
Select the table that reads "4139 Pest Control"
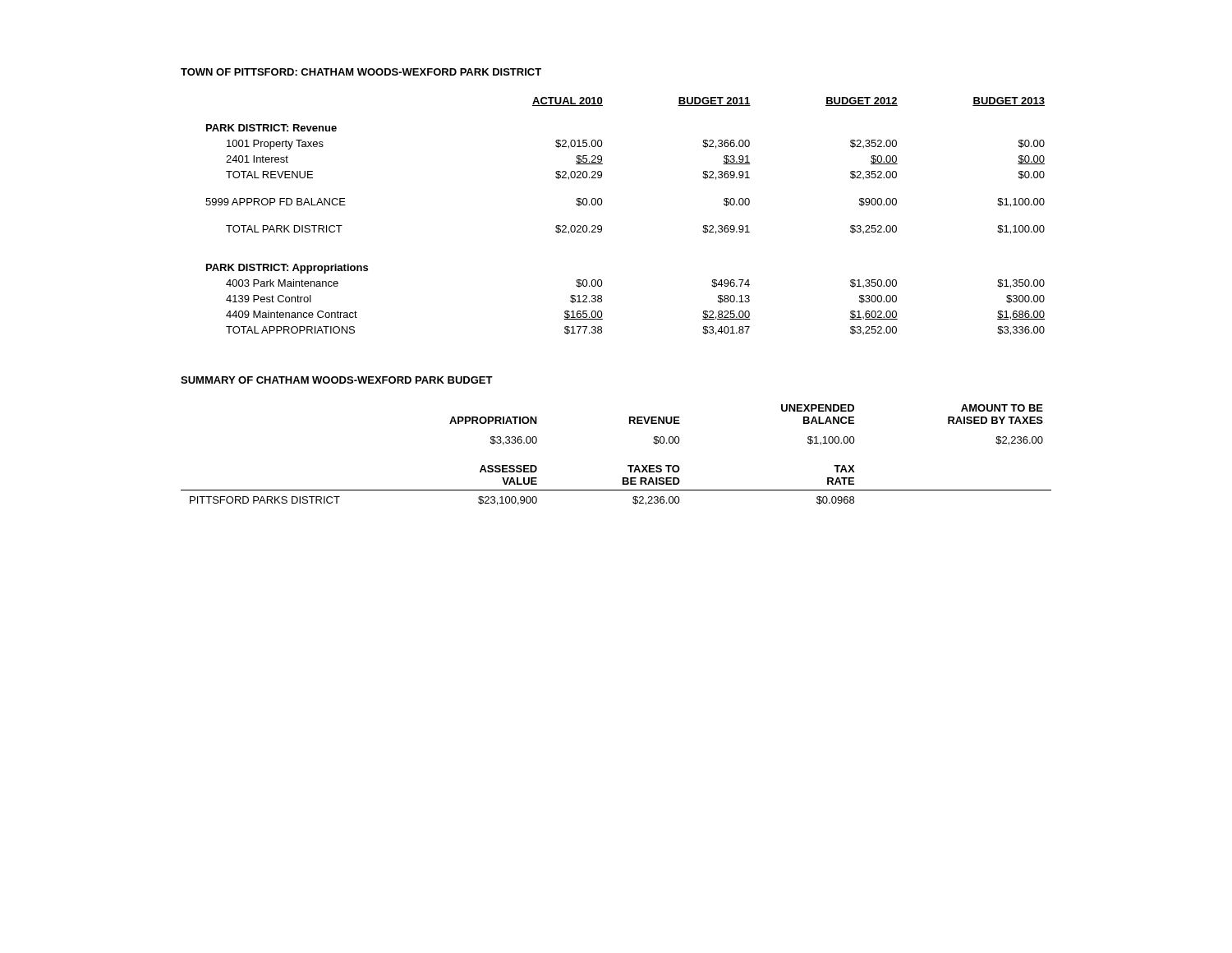click(x=616, y=215)
